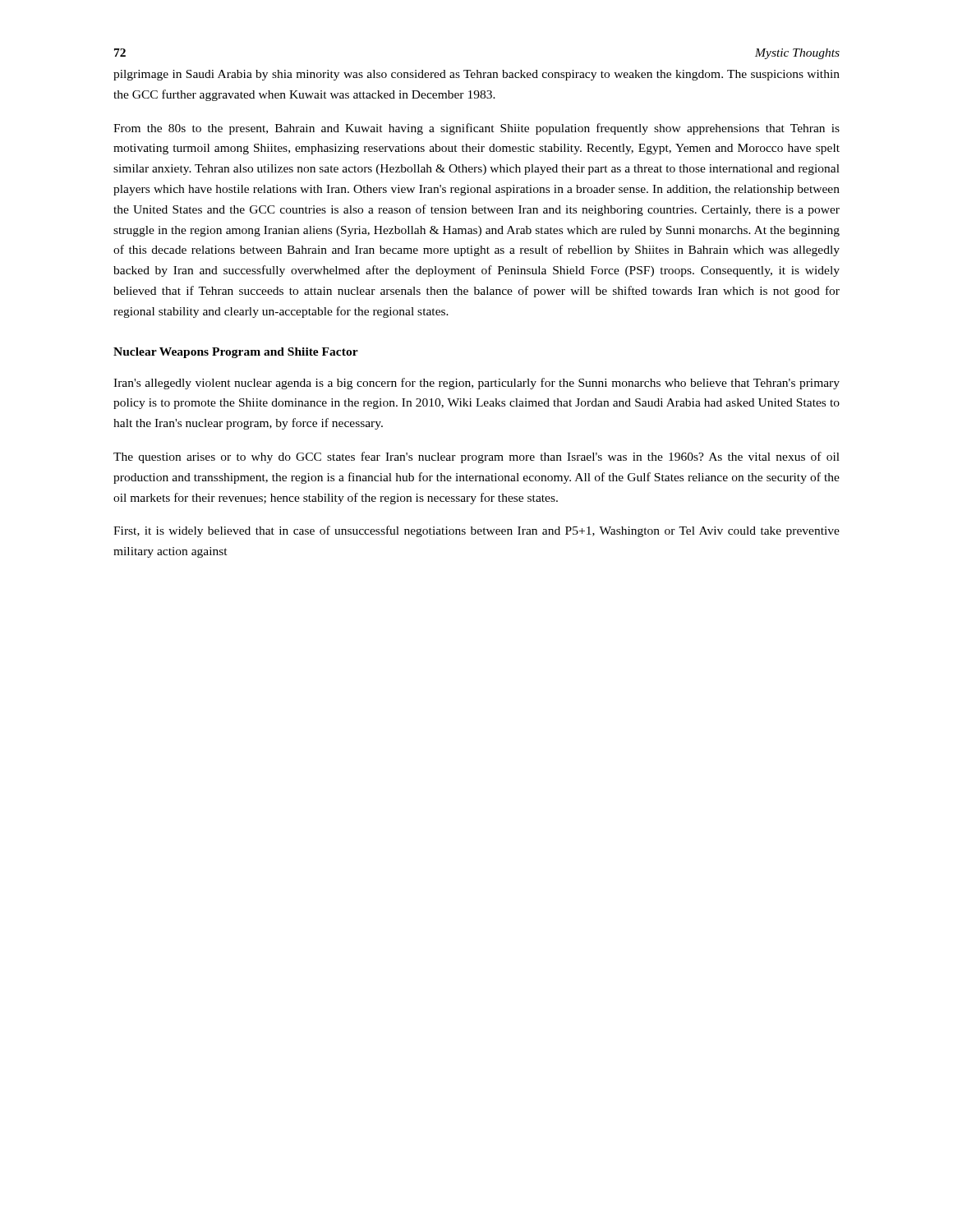
Task: Navigate to the text block starting "Nuclear Weapons Program and Shiite Factor"
Action: click(236, 351)
